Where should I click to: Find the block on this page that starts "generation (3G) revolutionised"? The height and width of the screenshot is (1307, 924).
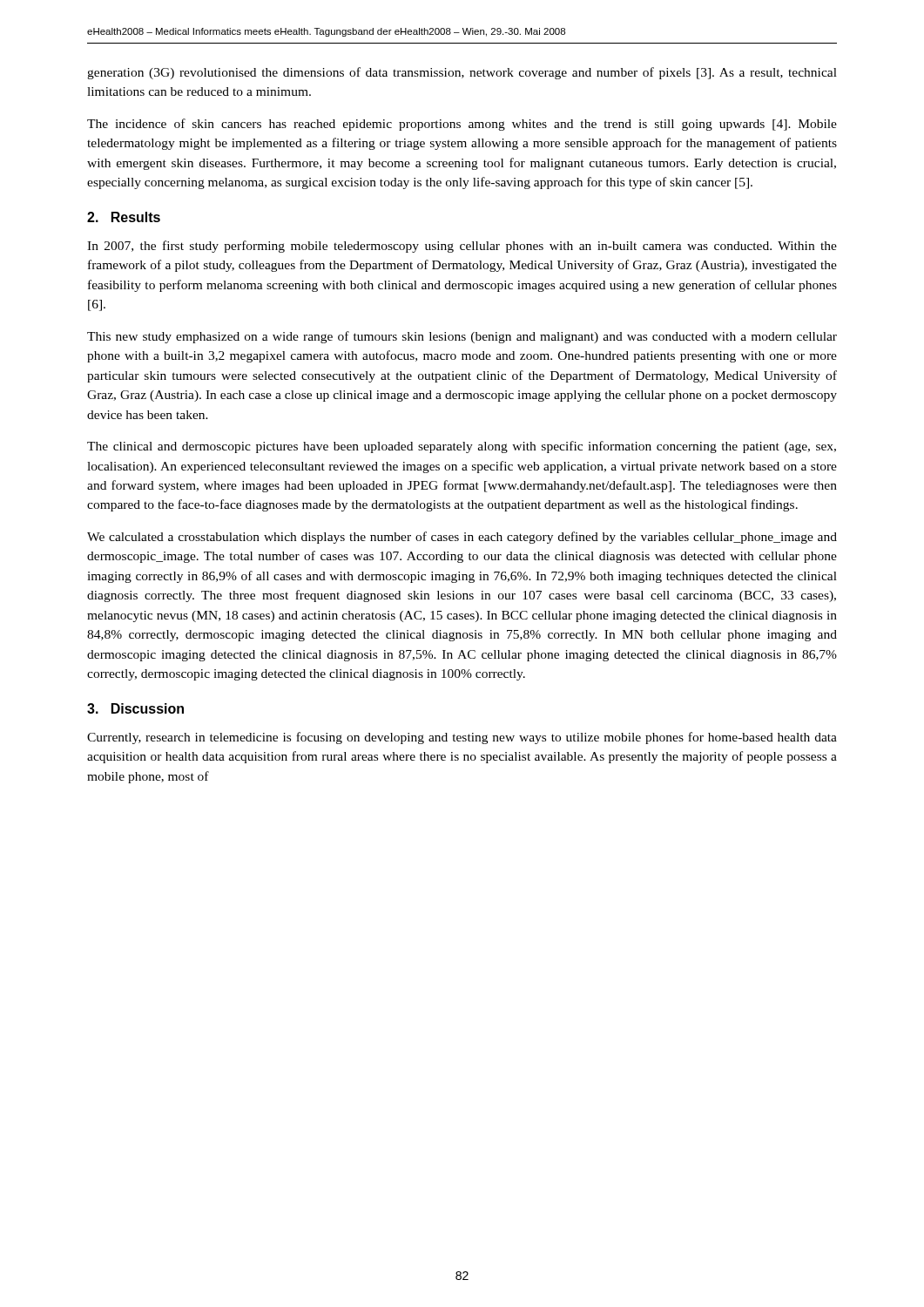pos(462,82)
